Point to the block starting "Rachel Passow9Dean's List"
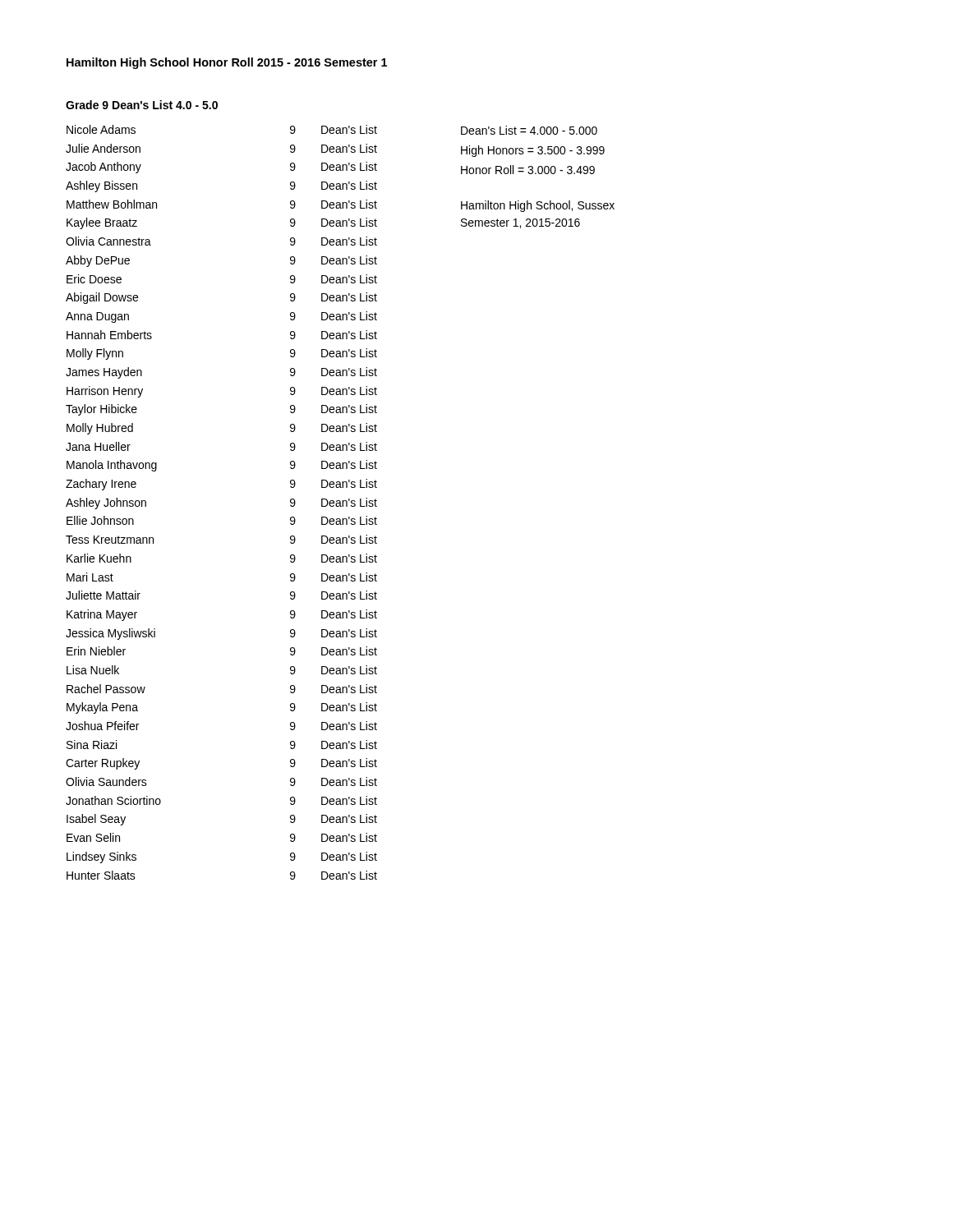This screenshot has width=953, height=1232. (x=108, y=690)
